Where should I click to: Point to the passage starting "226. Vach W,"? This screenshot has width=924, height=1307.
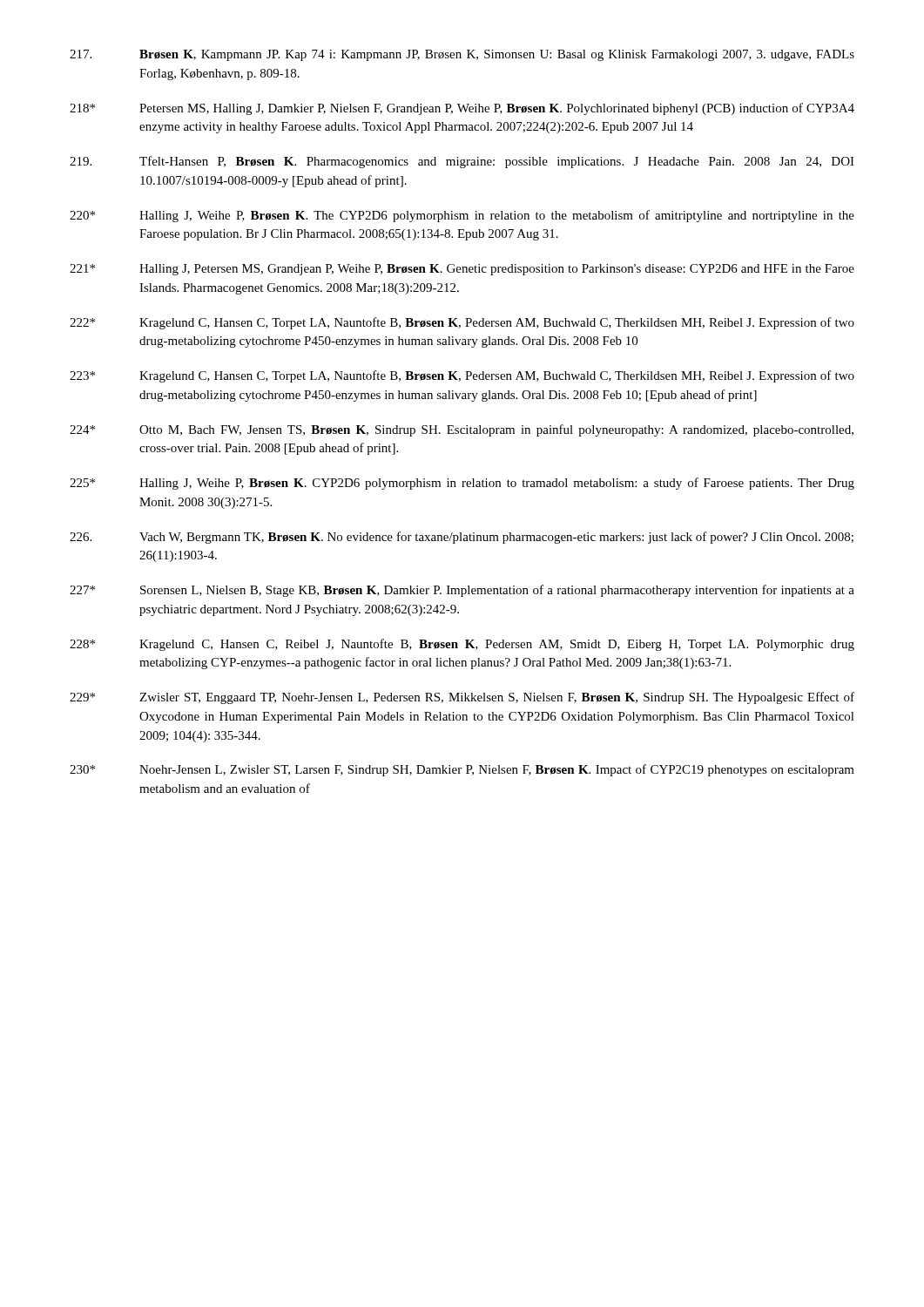tap(462, 547)
